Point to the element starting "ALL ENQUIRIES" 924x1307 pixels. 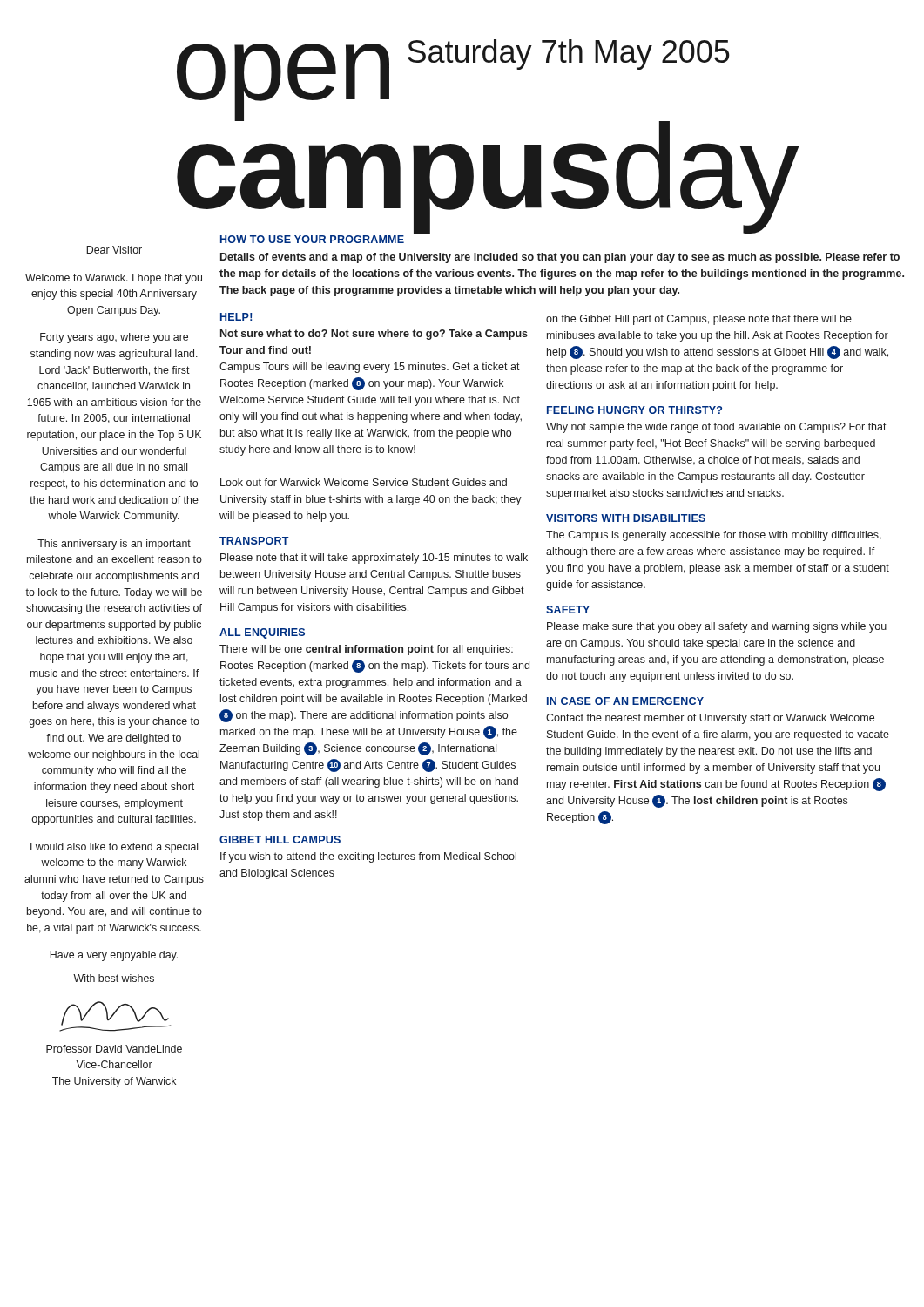(263, 633)
